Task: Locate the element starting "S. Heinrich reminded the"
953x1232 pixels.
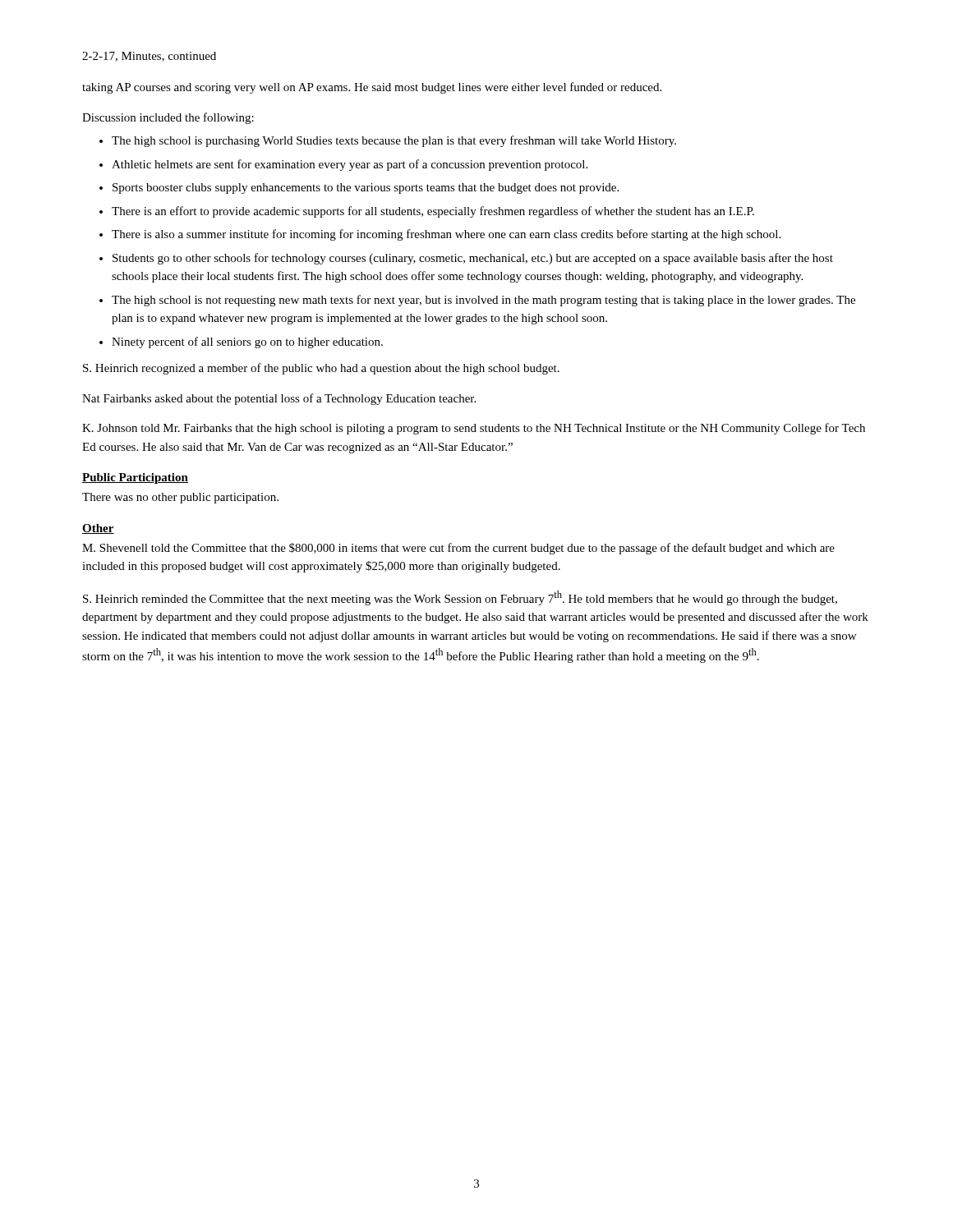Action: click(475, 626)
